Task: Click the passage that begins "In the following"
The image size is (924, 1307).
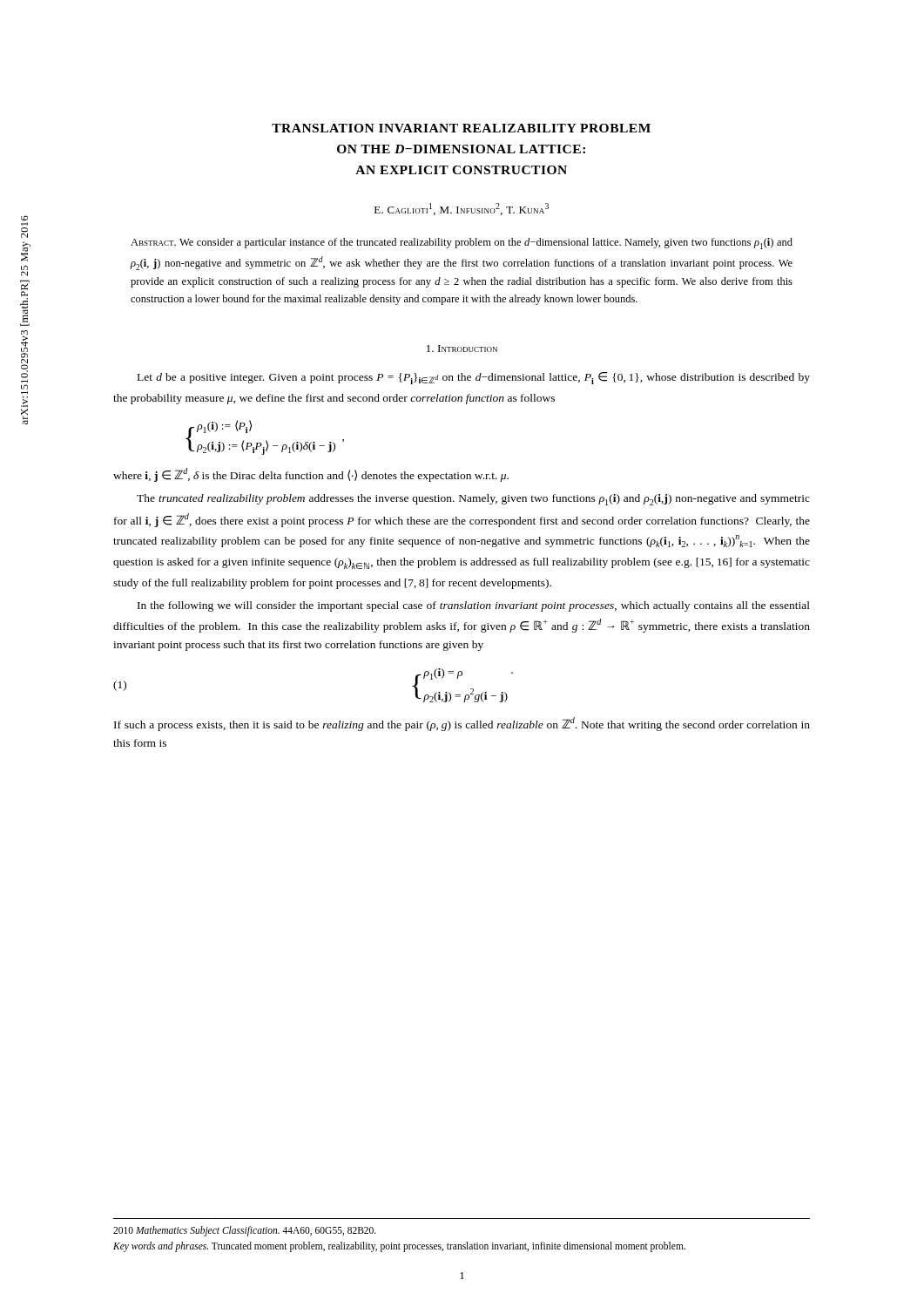Action: (462, 625)
